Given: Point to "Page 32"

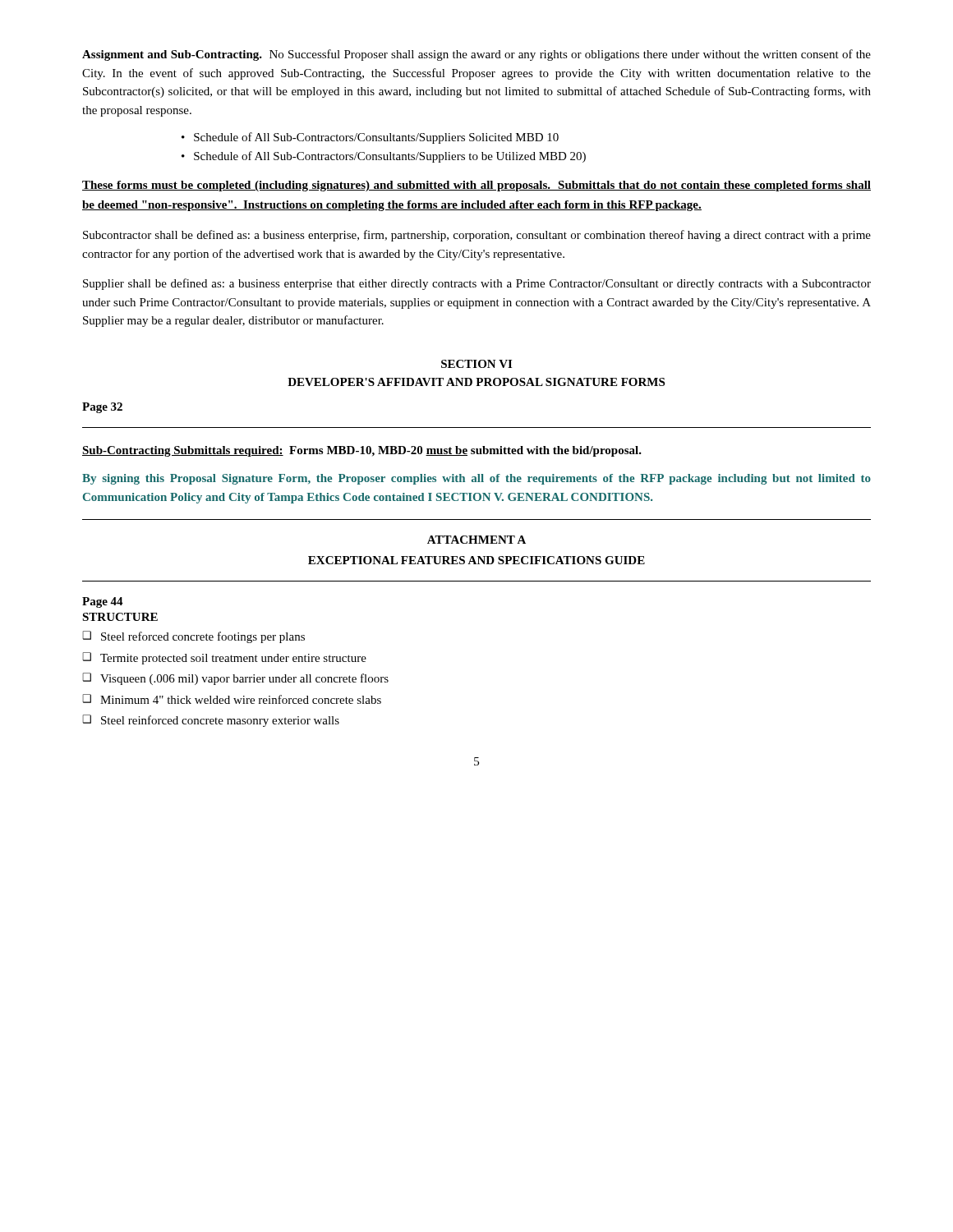Looking at the screenshot, I should pyautogui.click(x=102, y=406).
